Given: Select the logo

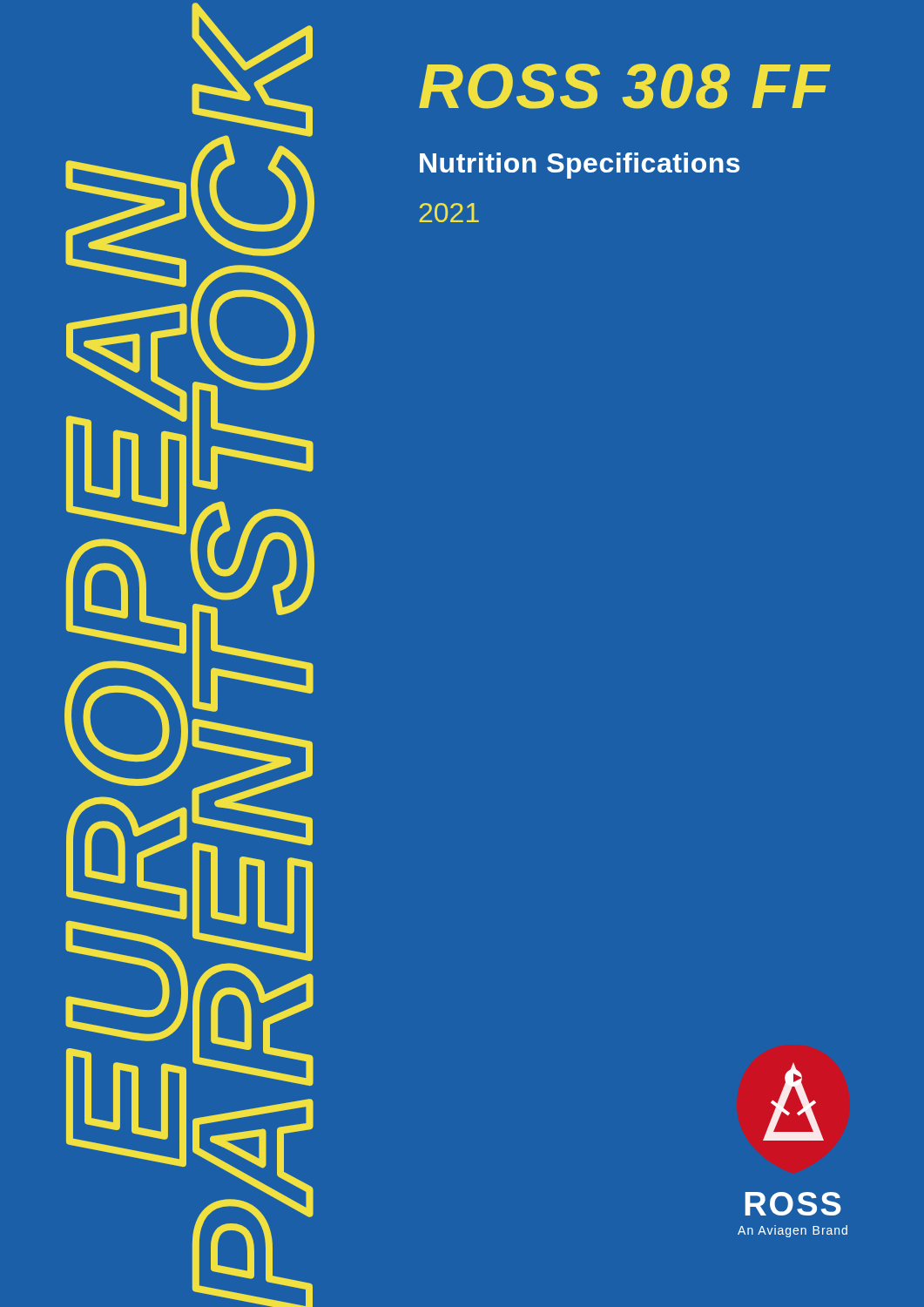Looking at the screenshot, I should pos(793,1137).
